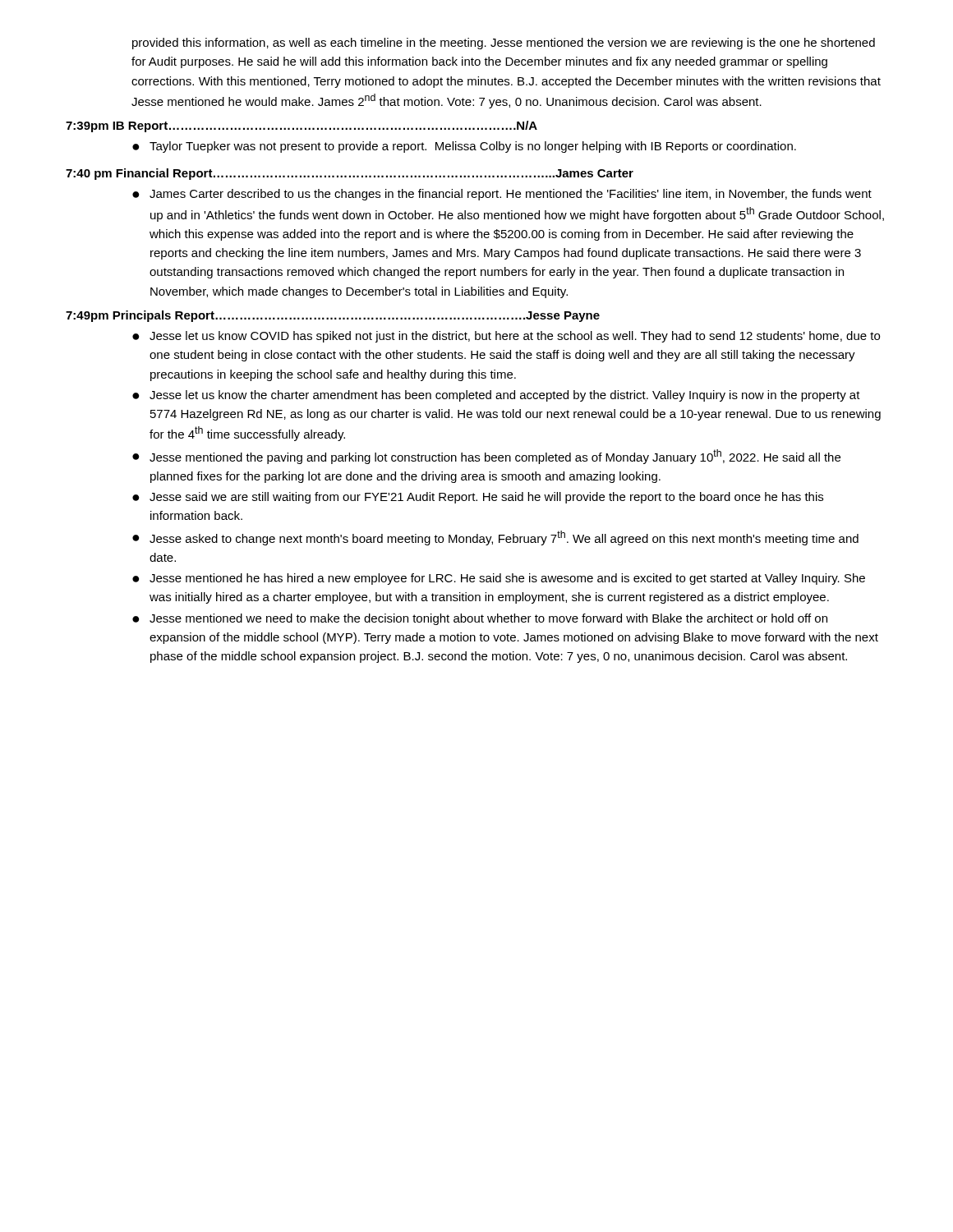Find the element starting "● Jesse mentioned we need to"

(x=509, y=637)
